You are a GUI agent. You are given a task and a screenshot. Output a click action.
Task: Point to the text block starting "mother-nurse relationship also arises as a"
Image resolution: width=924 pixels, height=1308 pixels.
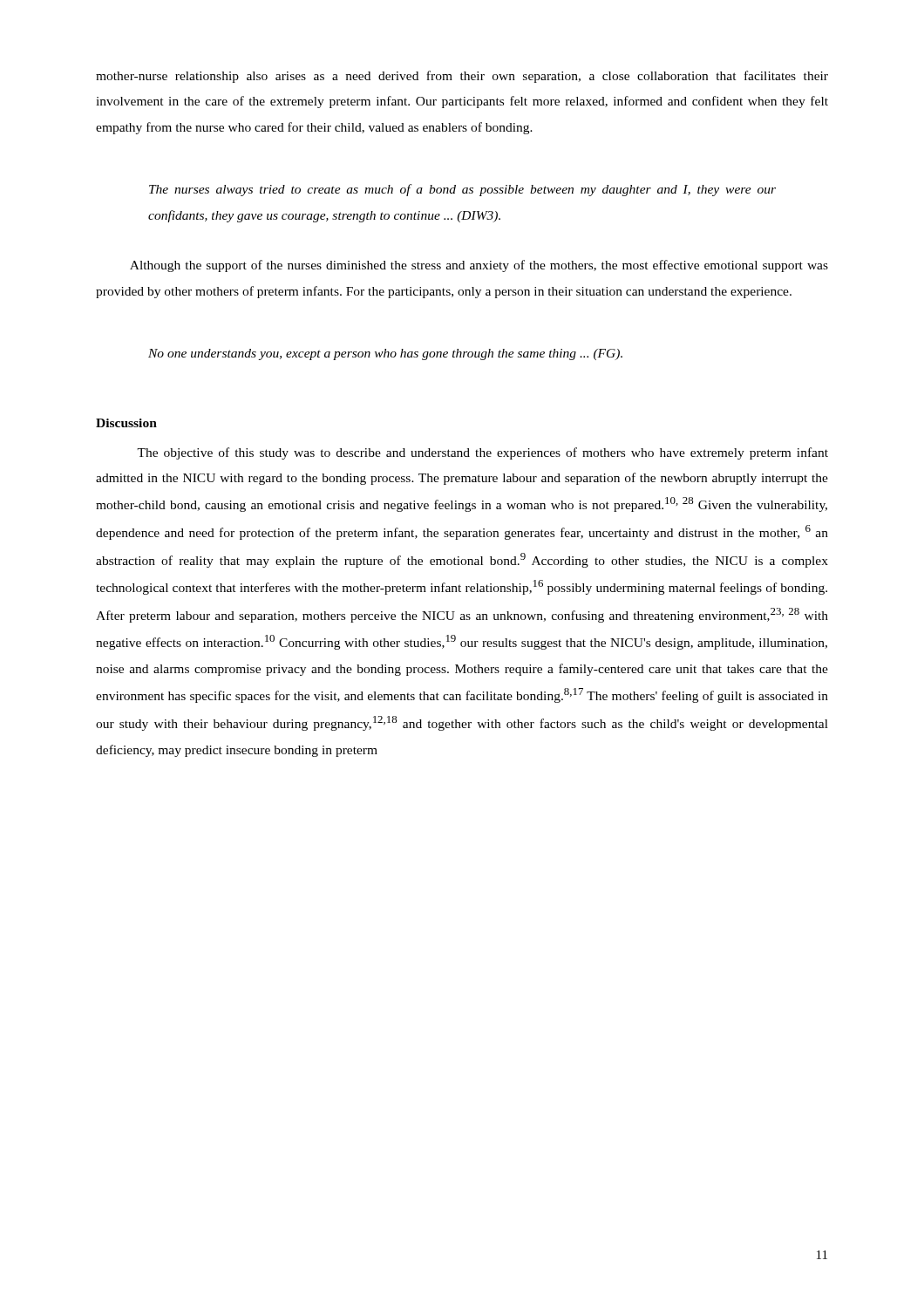coord(462,101)
